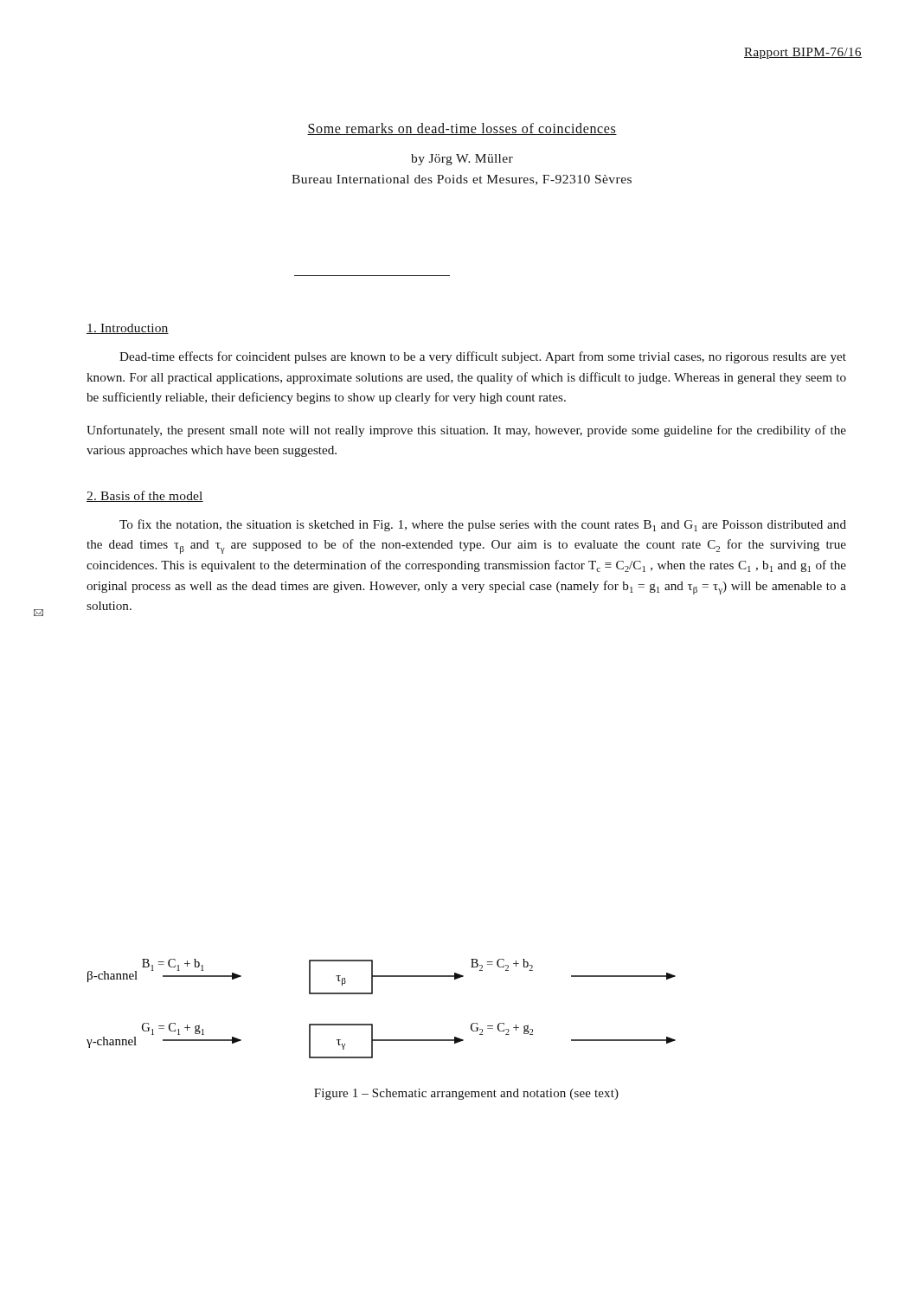Find the element starting "Some remarks on dead-time losses of"

click(x=462, y=129)
